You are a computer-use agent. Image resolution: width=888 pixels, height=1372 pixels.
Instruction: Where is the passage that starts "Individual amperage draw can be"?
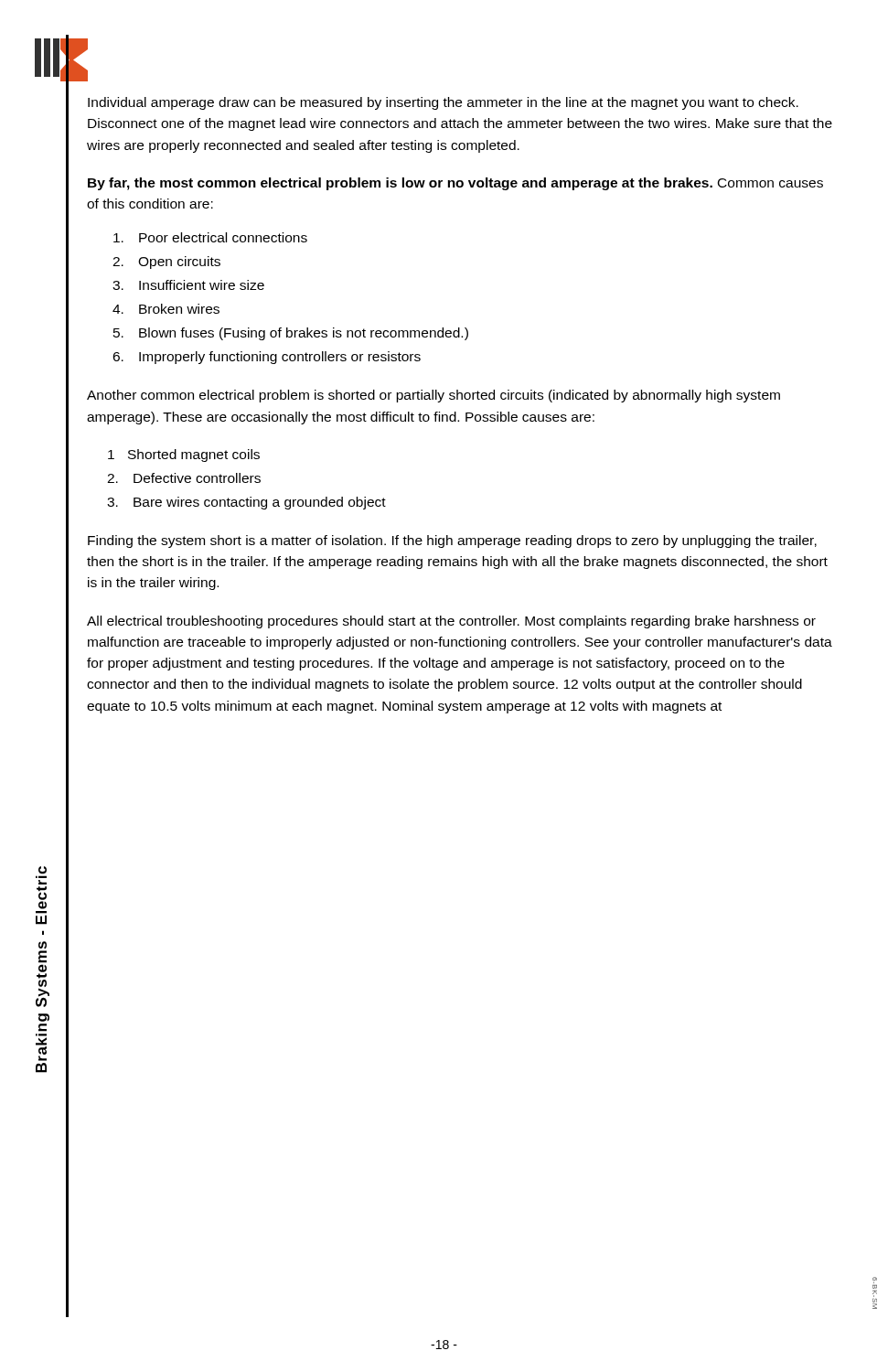coord(460,123)
